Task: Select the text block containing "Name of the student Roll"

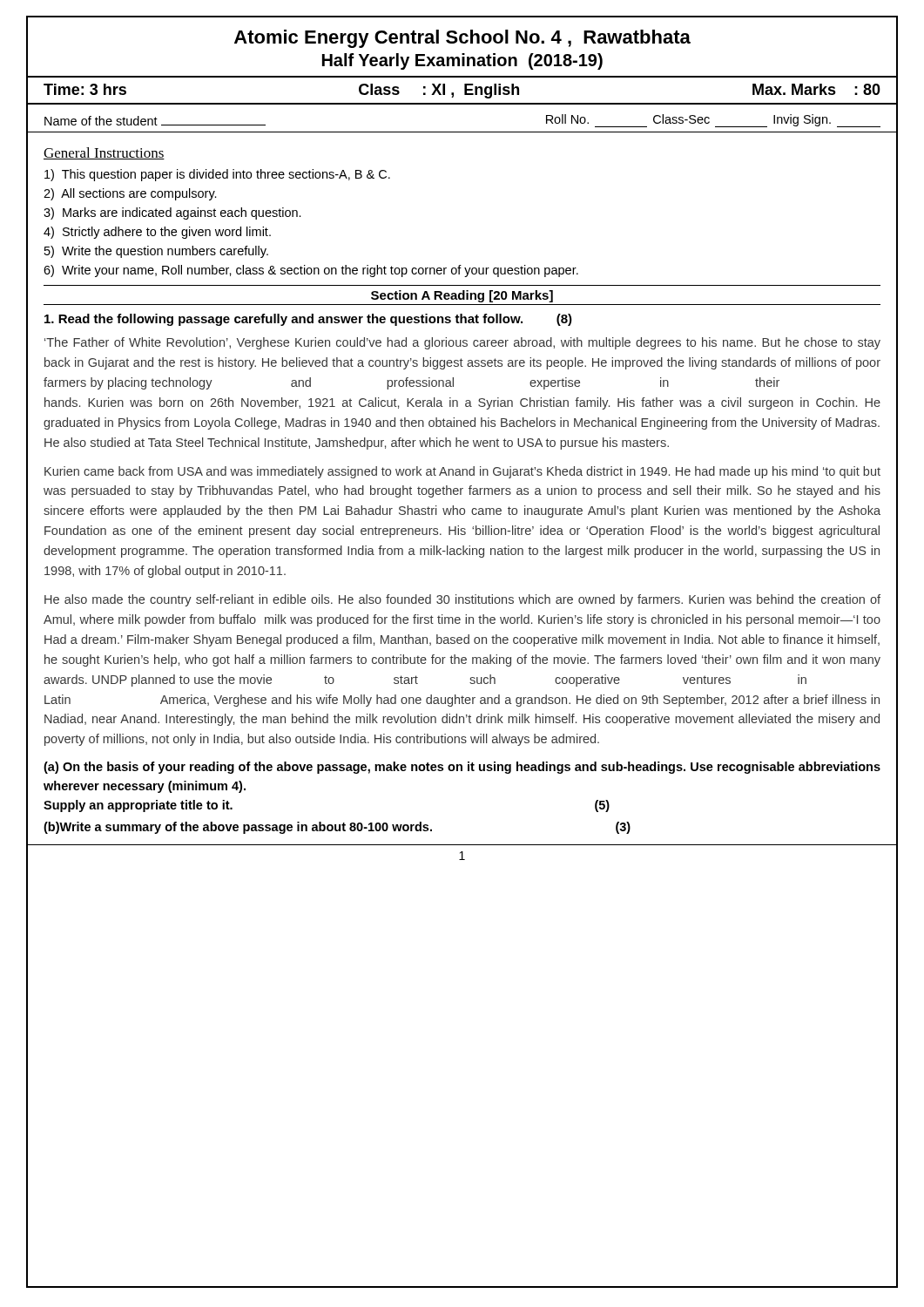Action: tap(100, 121)
